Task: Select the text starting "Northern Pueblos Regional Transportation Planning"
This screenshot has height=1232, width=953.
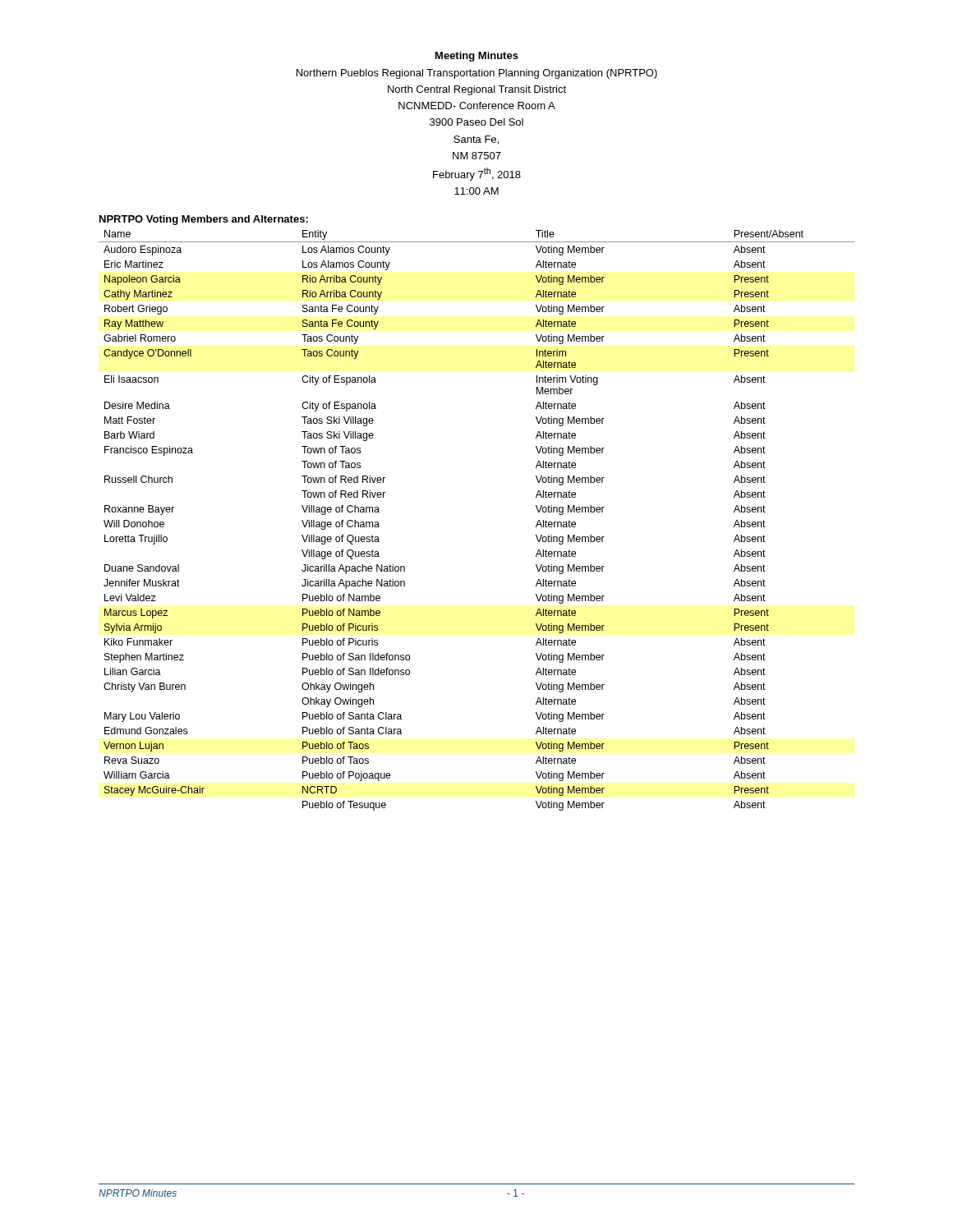Action: pyautogui.click(x=476, y=132)
